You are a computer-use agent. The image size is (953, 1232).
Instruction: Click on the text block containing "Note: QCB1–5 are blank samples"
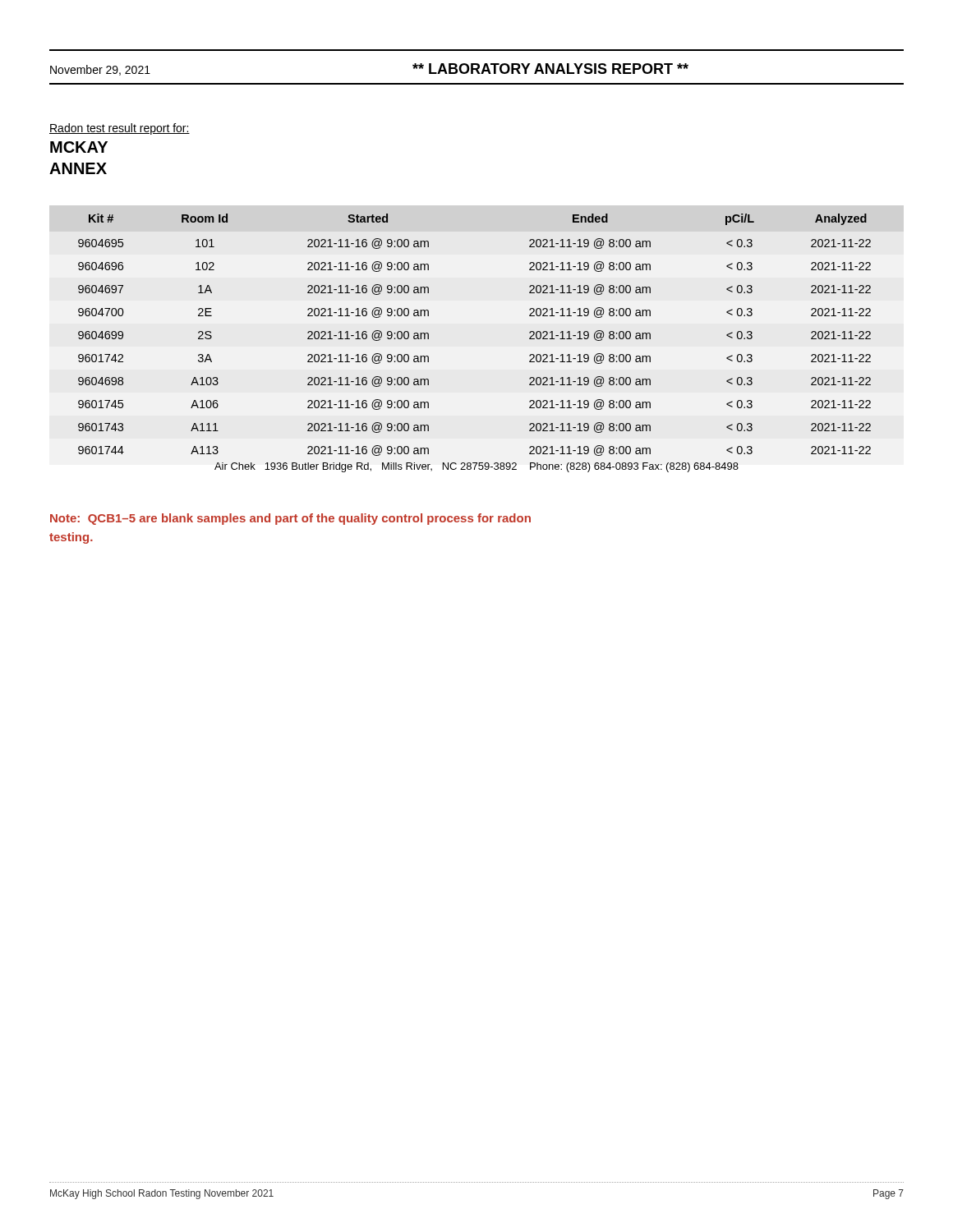tap(290, 527)
